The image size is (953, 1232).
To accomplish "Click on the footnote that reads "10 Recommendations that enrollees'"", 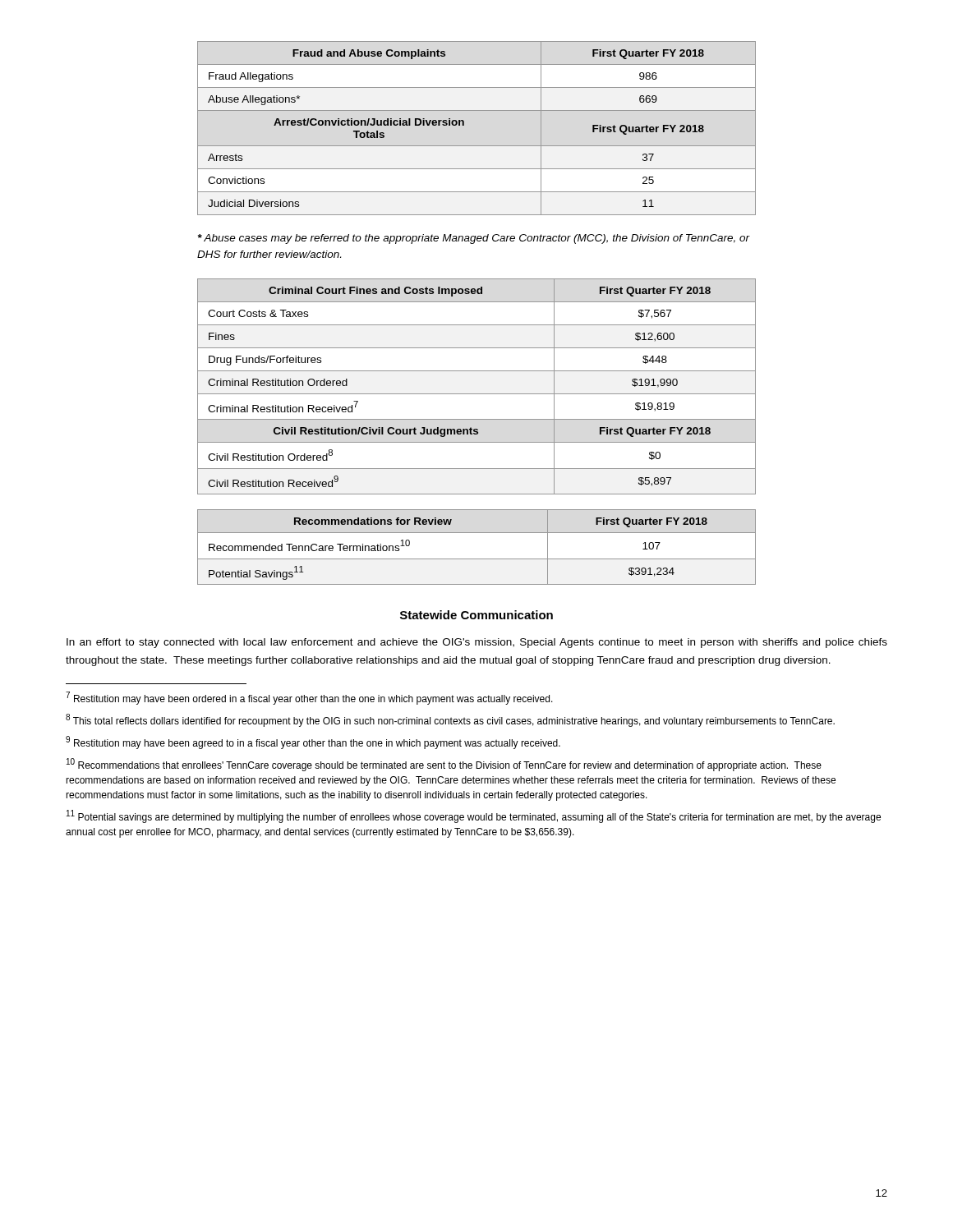I will coord(451,779).
